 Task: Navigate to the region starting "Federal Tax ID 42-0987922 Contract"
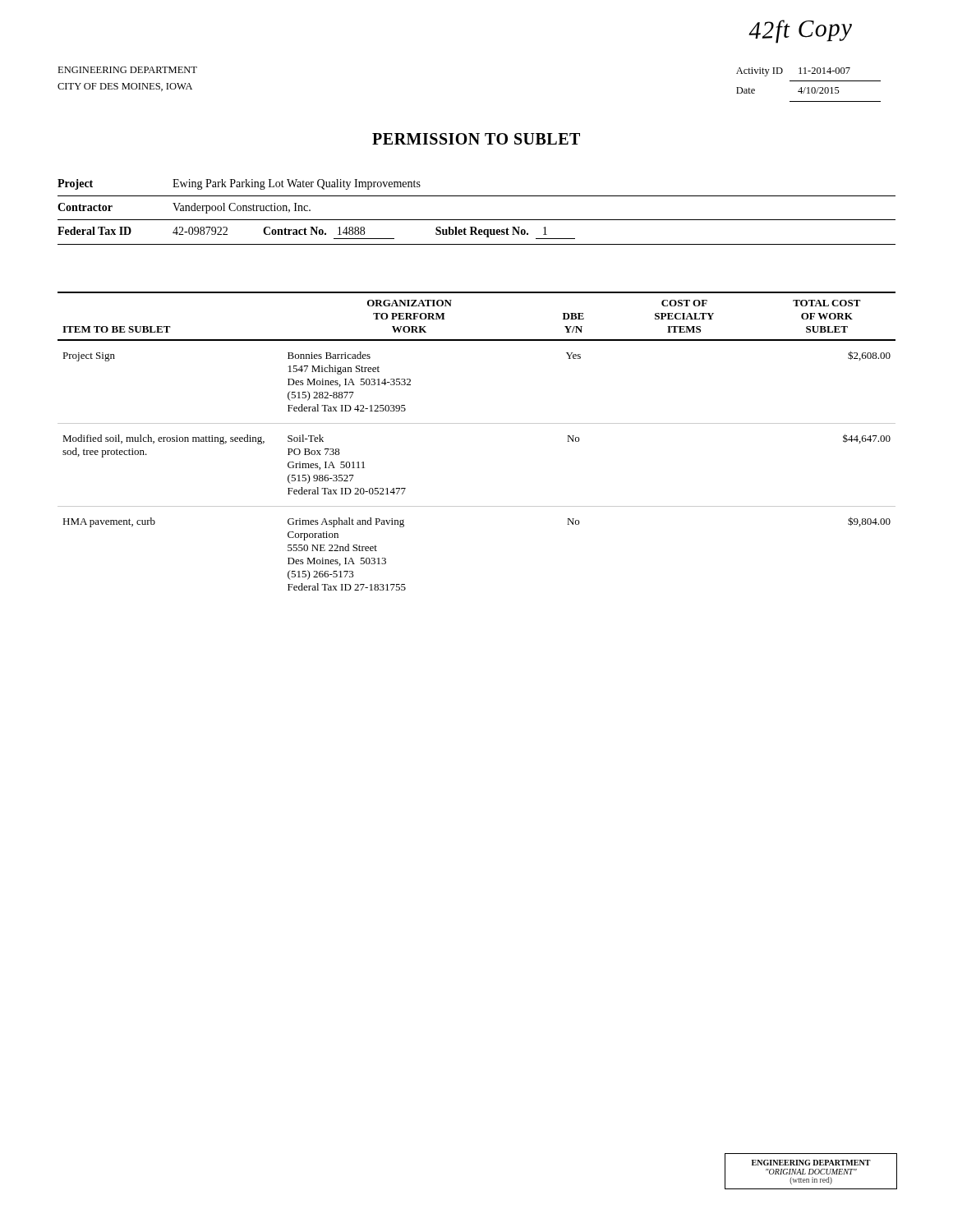coord(316,232)
